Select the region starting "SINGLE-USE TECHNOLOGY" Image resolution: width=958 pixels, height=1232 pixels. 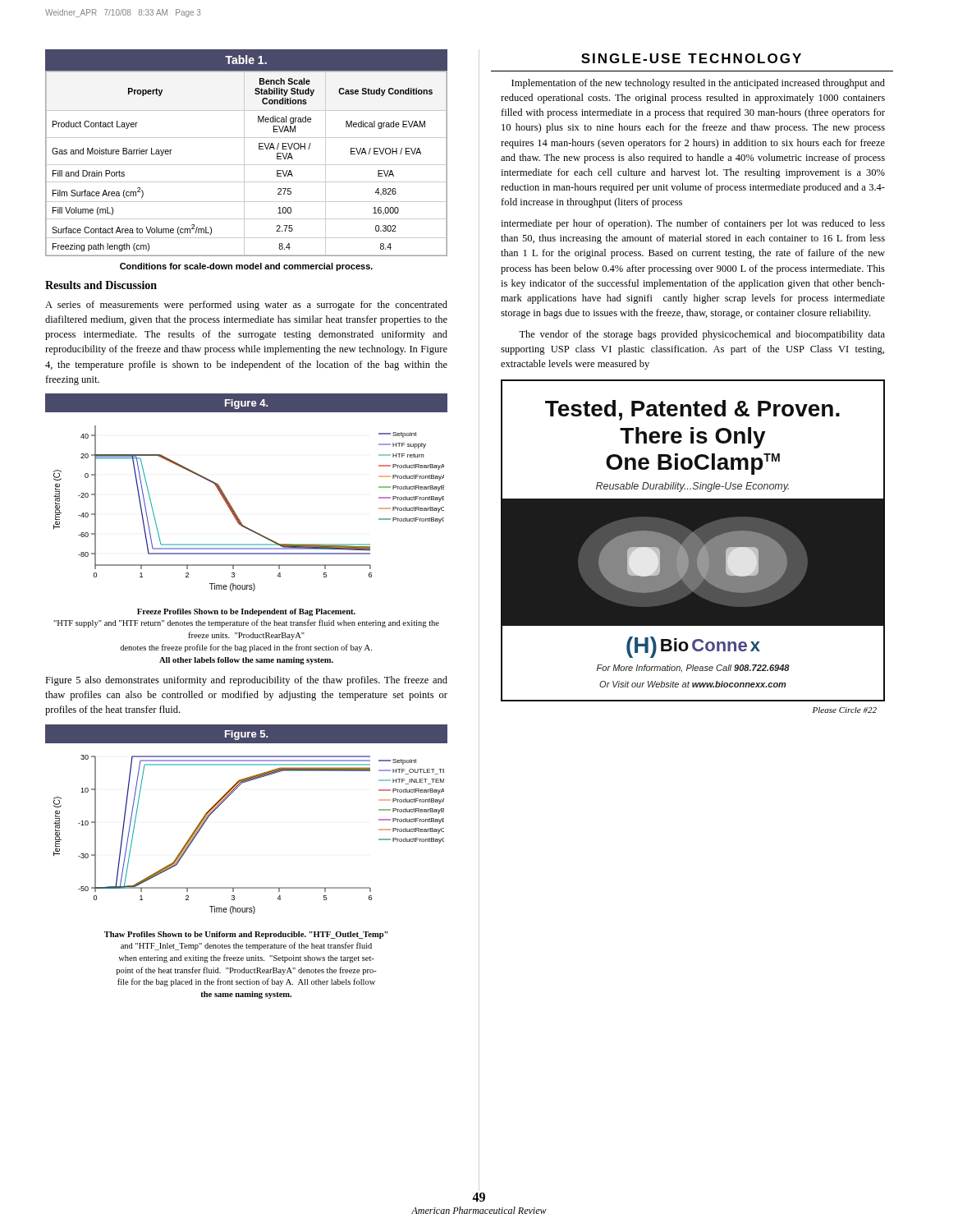pos(692,59)
